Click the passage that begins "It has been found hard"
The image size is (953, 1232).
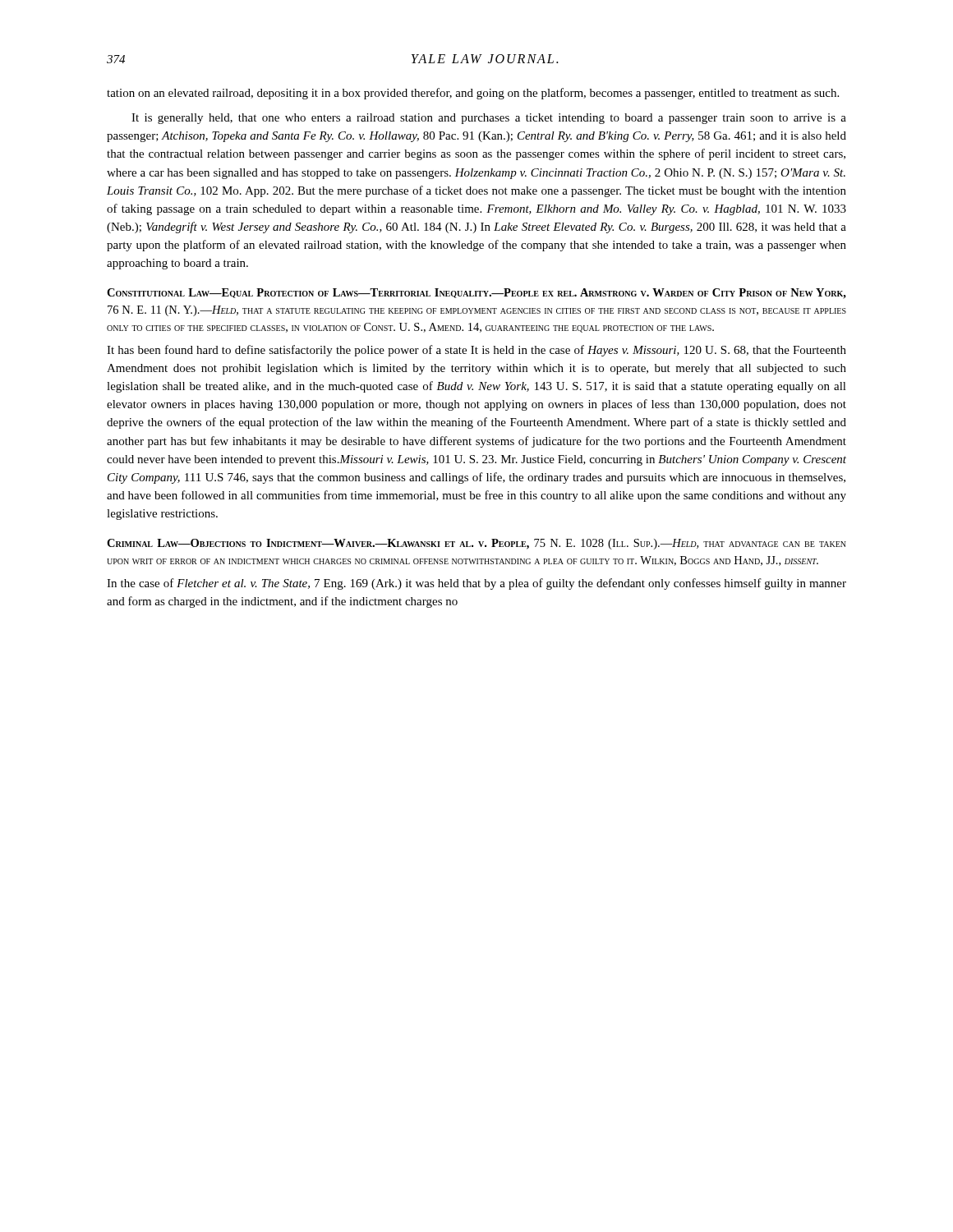point(476,432)
